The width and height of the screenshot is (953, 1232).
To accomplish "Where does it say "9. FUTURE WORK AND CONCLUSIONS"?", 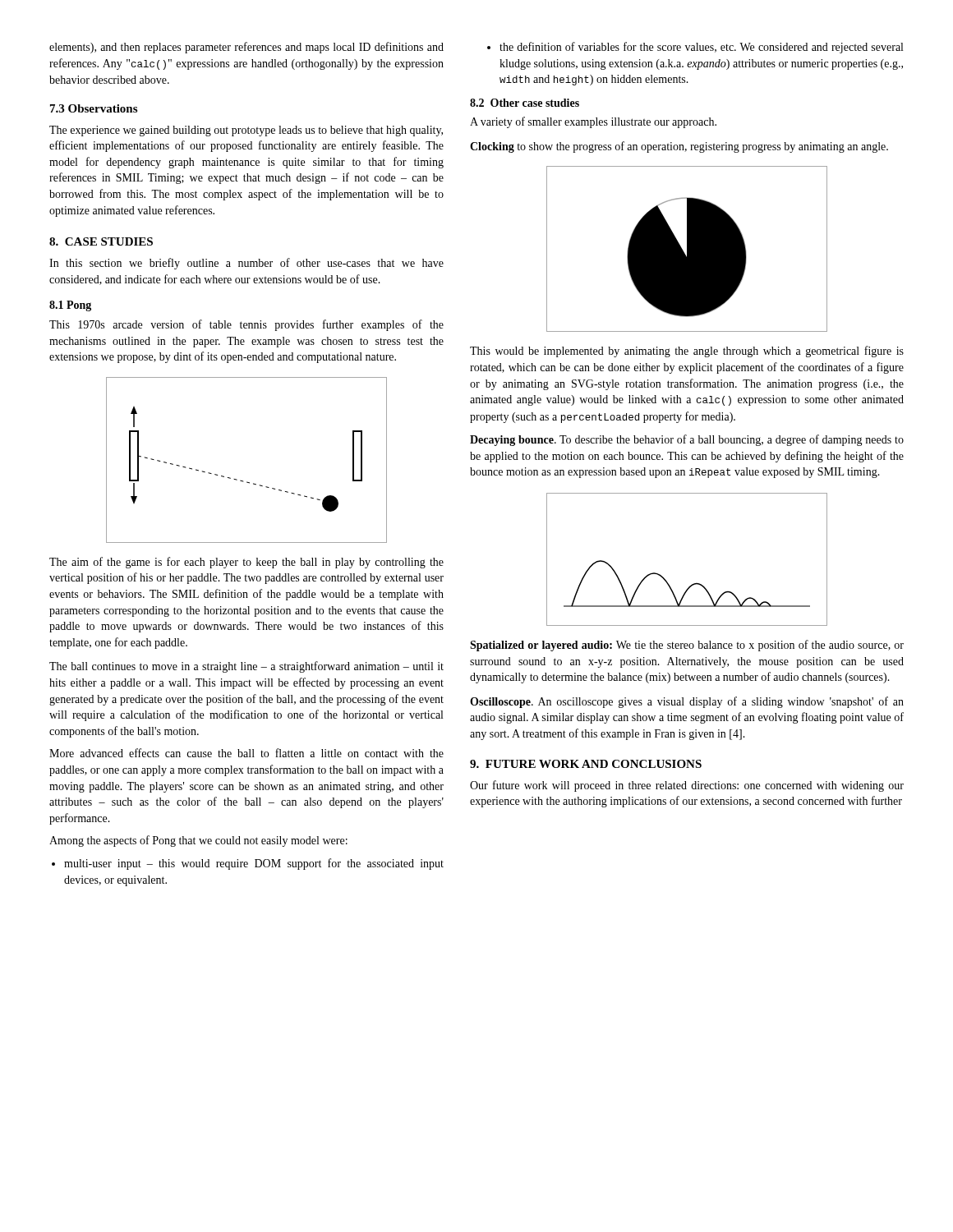I will pyautogui.click(x=687, y=764).
